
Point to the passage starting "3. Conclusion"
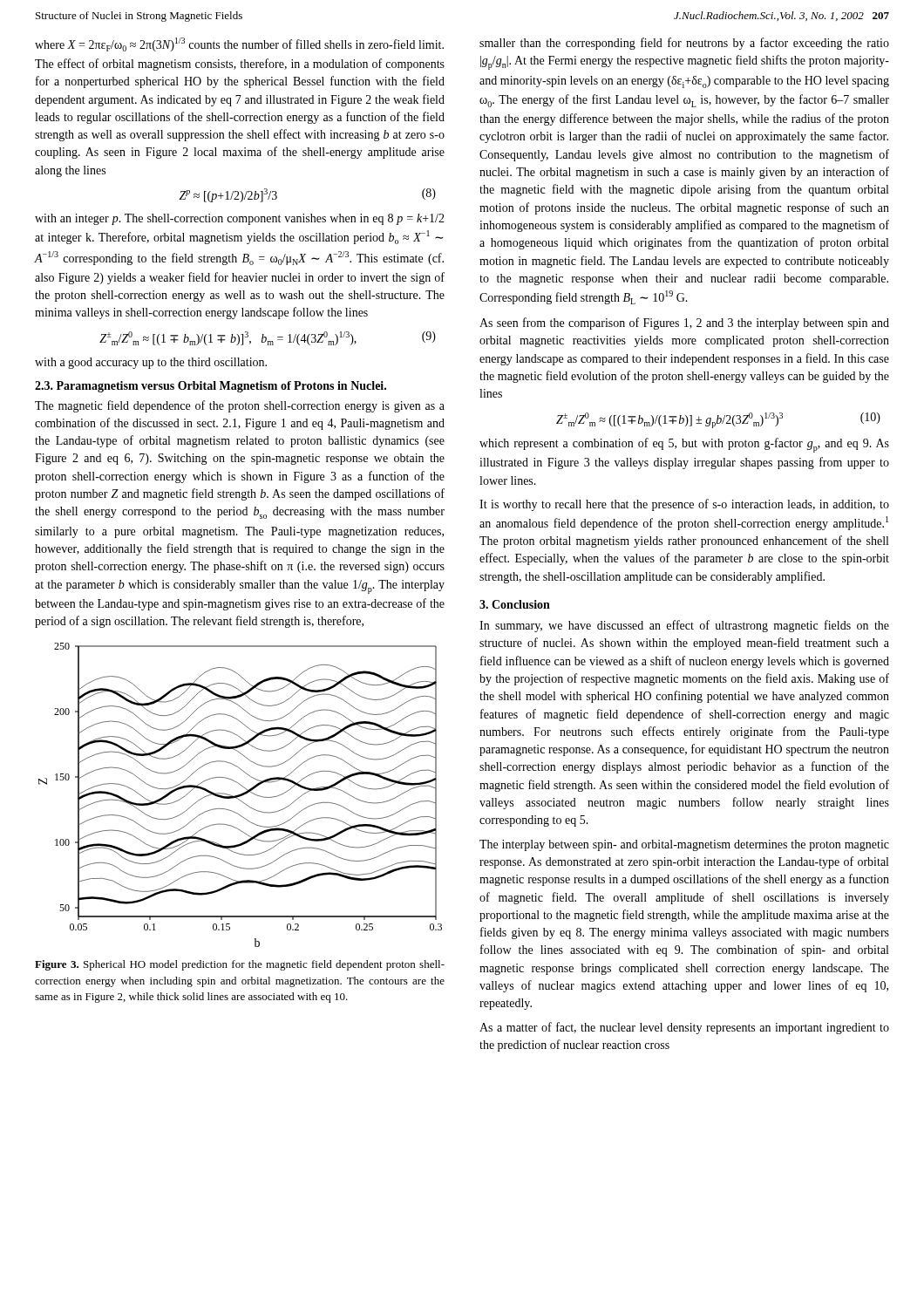[x=515, y=605]
